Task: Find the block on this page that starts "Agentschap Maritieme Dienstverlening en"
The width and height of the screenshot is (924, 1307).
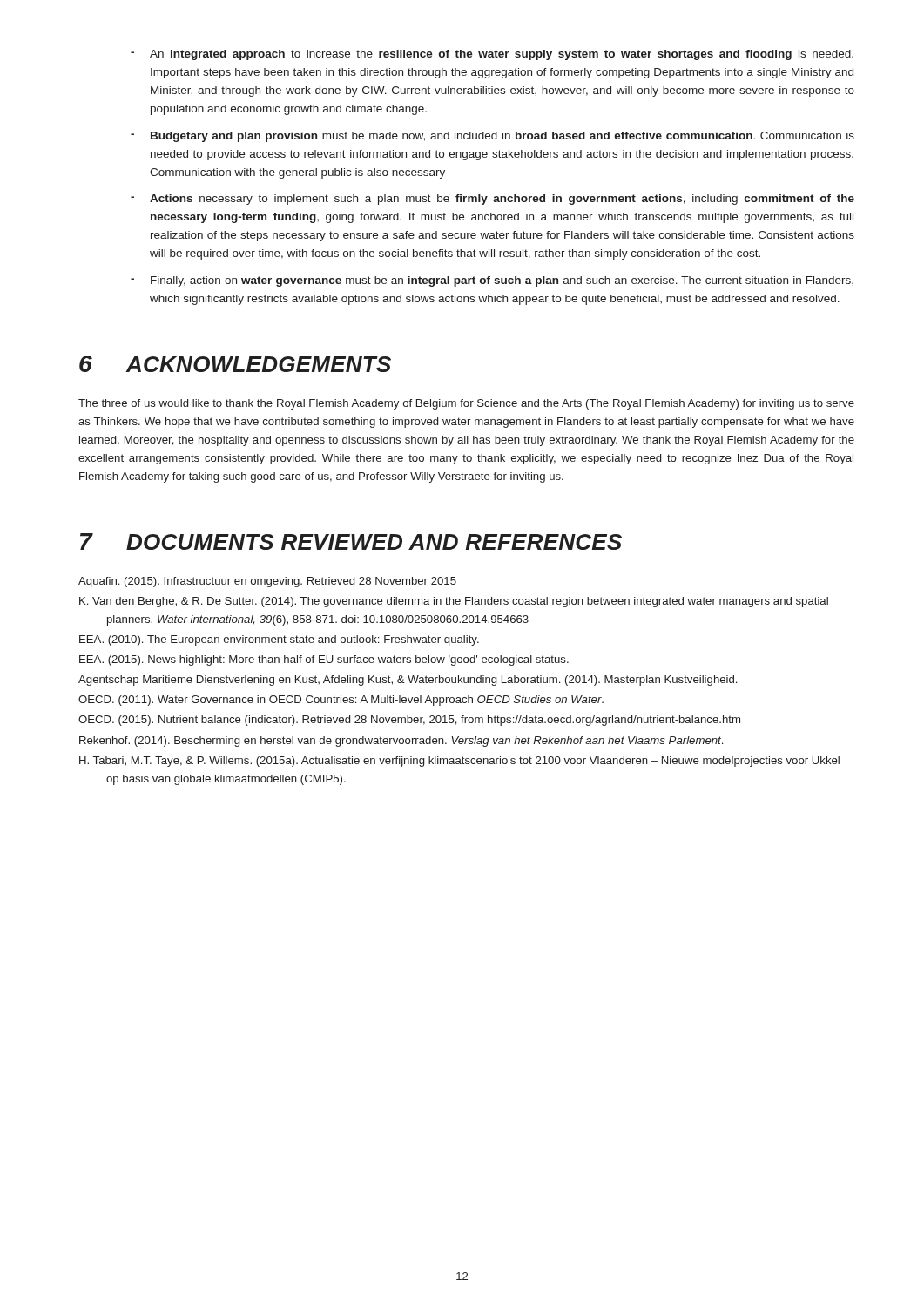Action: [x=408, y=679]
